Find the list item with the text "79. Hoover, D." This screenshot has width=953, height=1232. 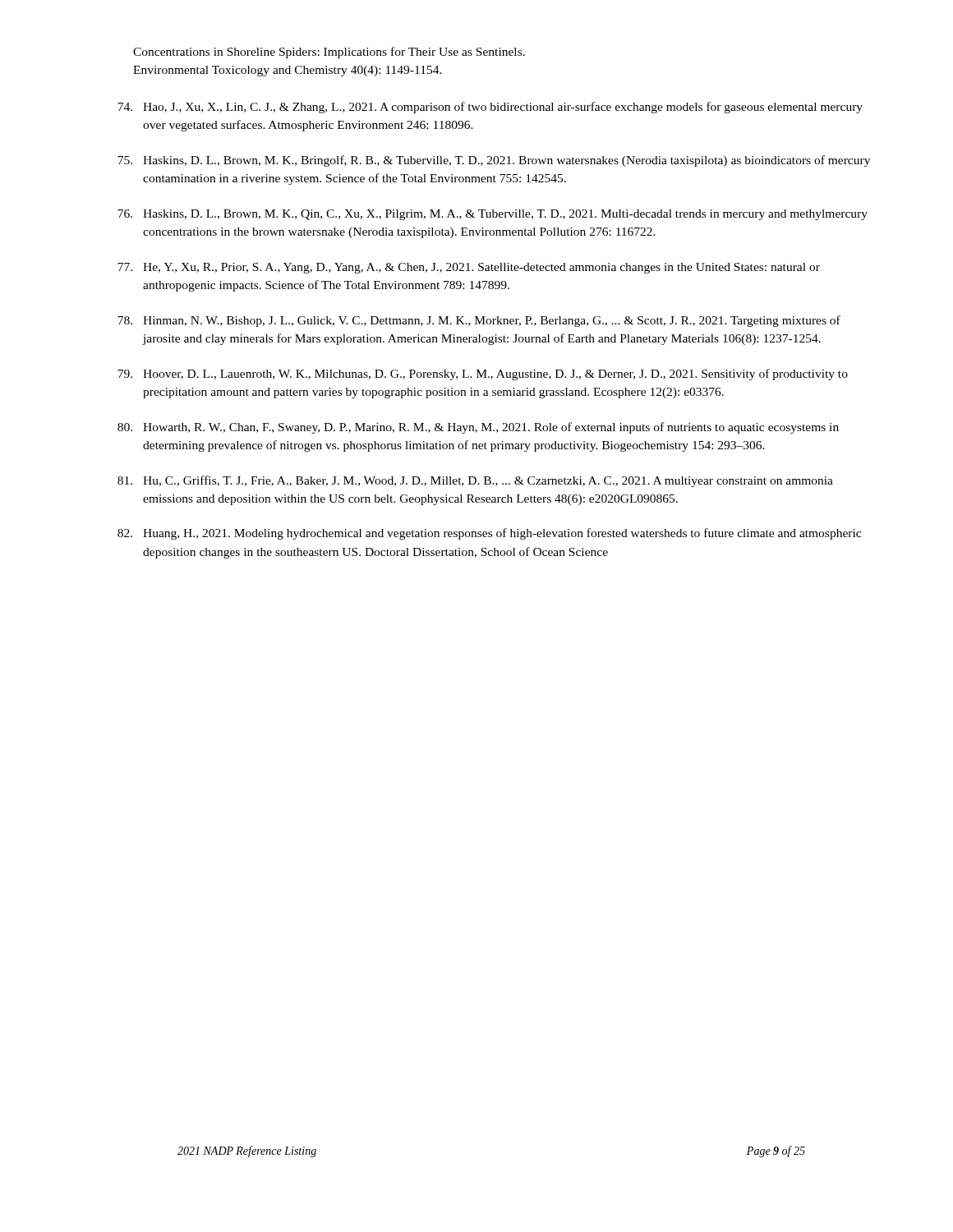click(x=484, y=383)
